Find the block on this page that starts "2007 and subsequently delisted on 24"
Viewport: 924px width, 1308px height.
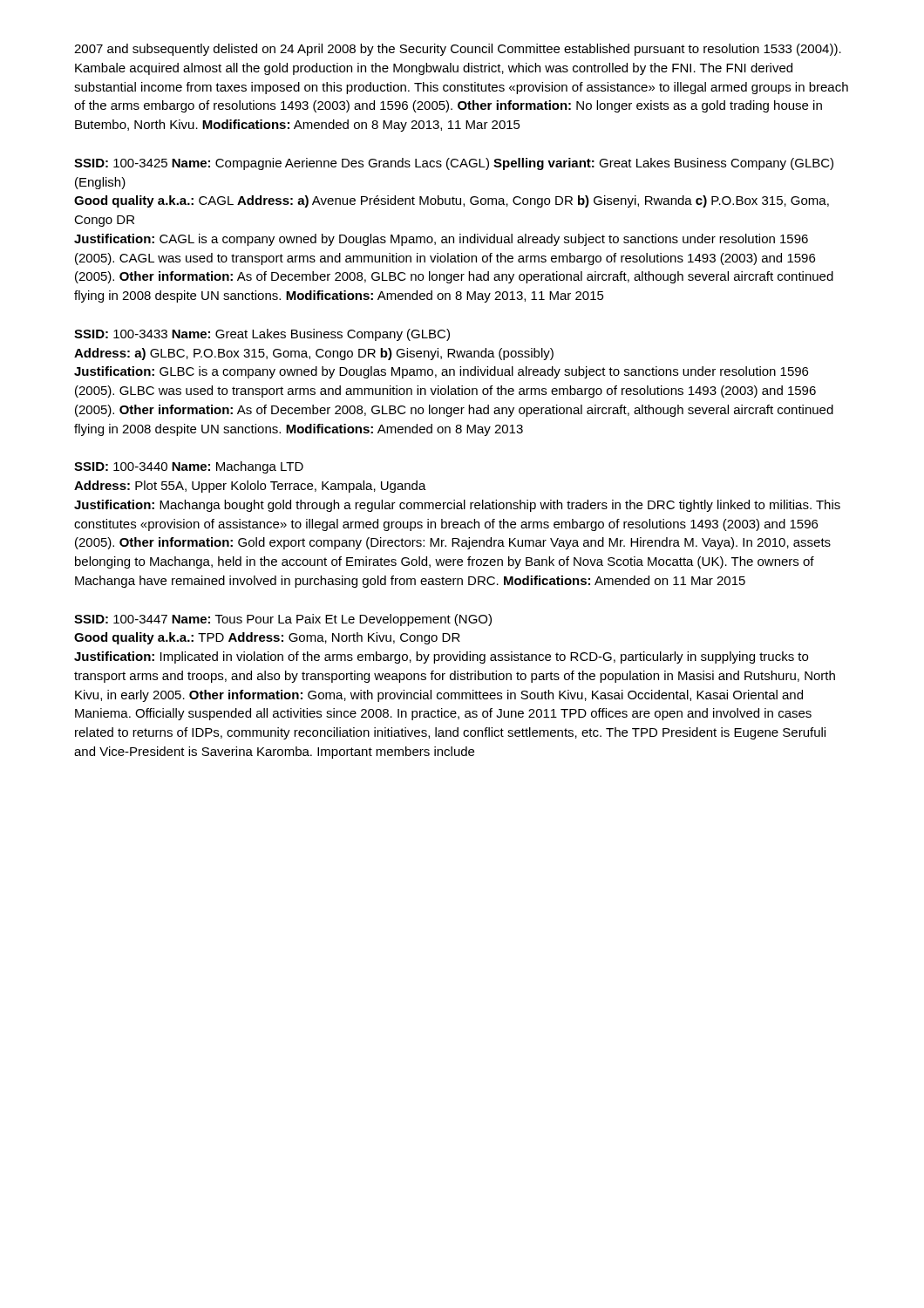click(x=462, y=87)
